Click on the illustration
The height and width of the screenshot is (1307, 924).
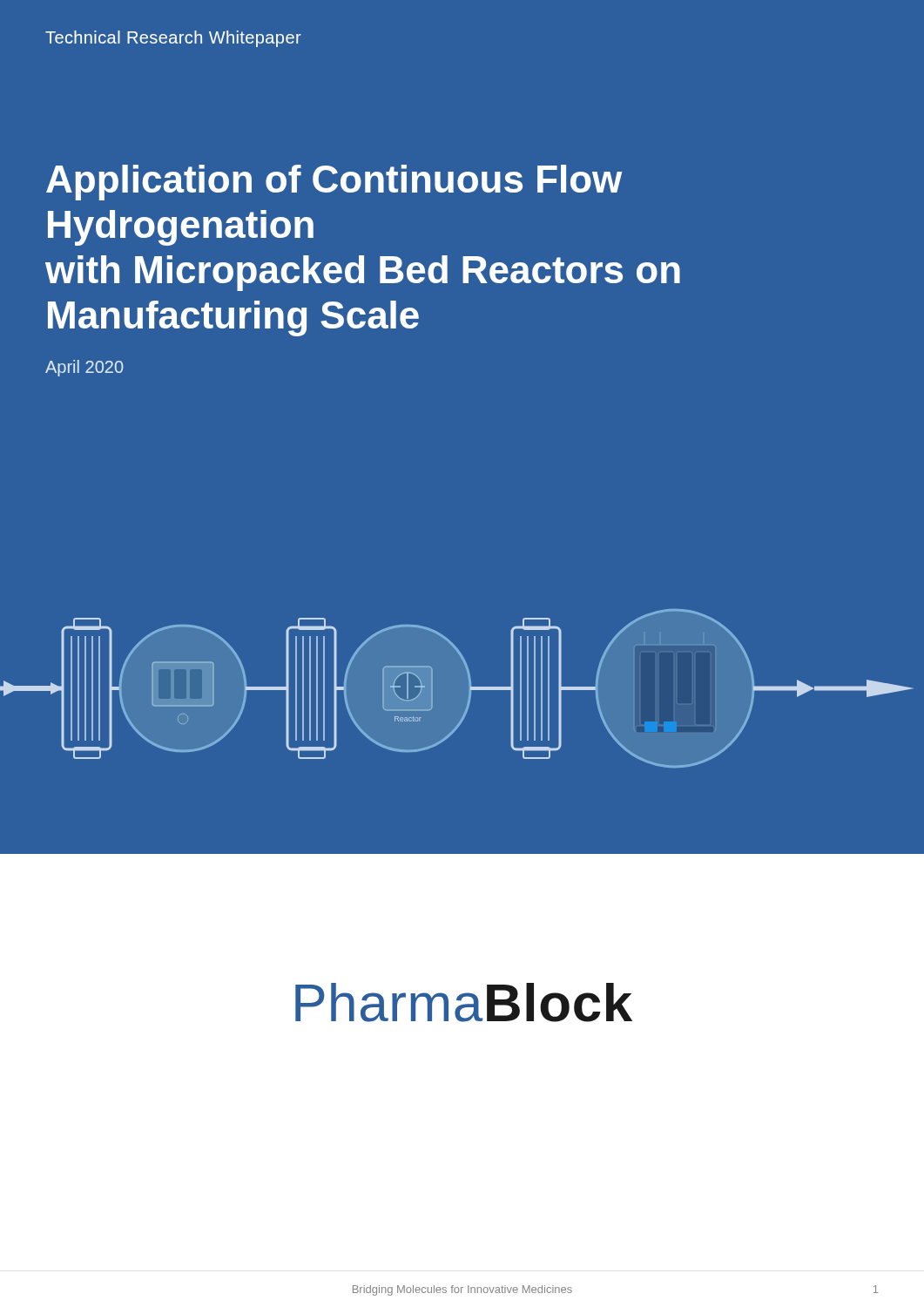click(x=462, y=706)
